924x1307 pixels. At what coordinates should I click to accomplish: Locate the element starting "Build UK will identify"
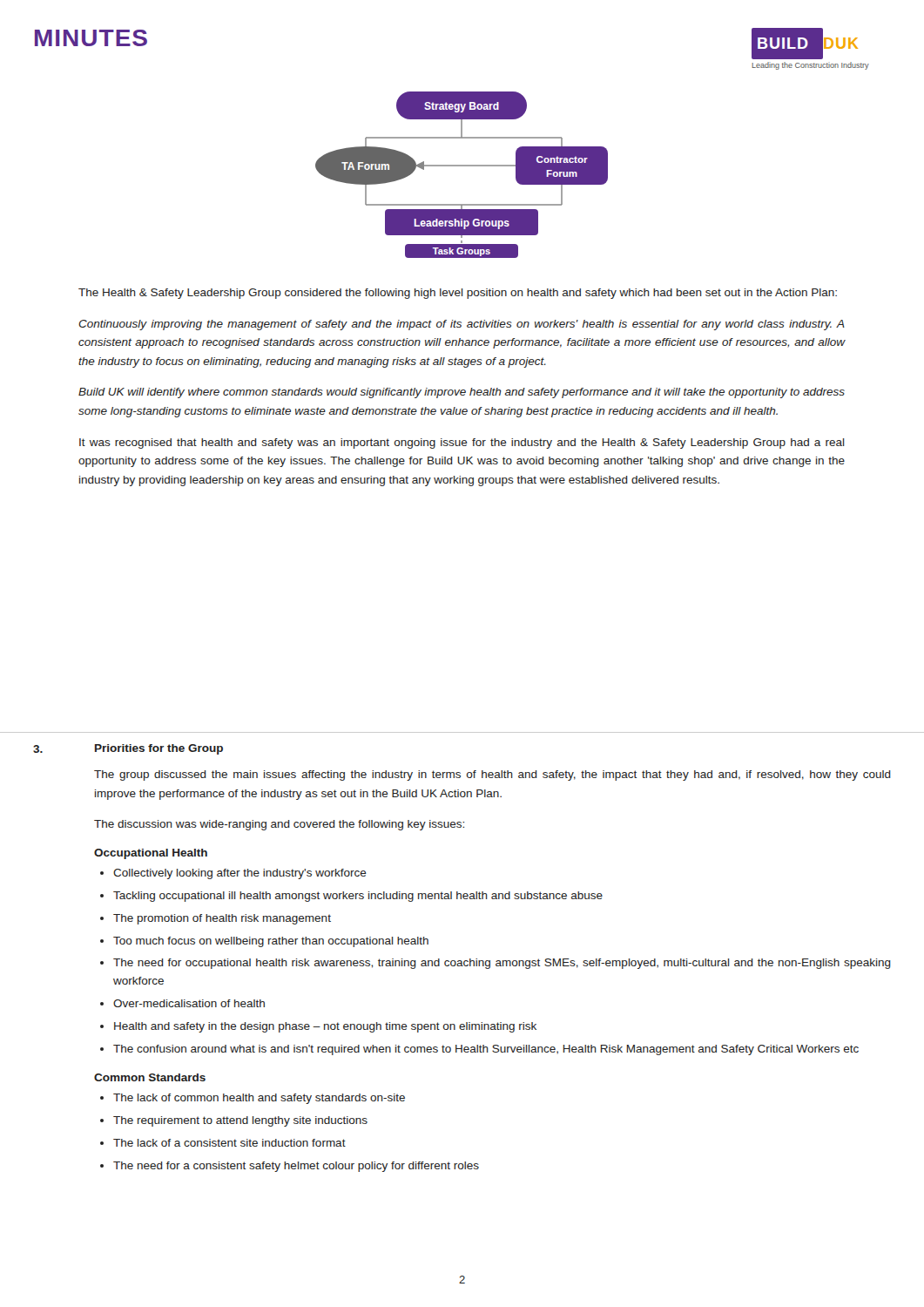coord(462,402)
